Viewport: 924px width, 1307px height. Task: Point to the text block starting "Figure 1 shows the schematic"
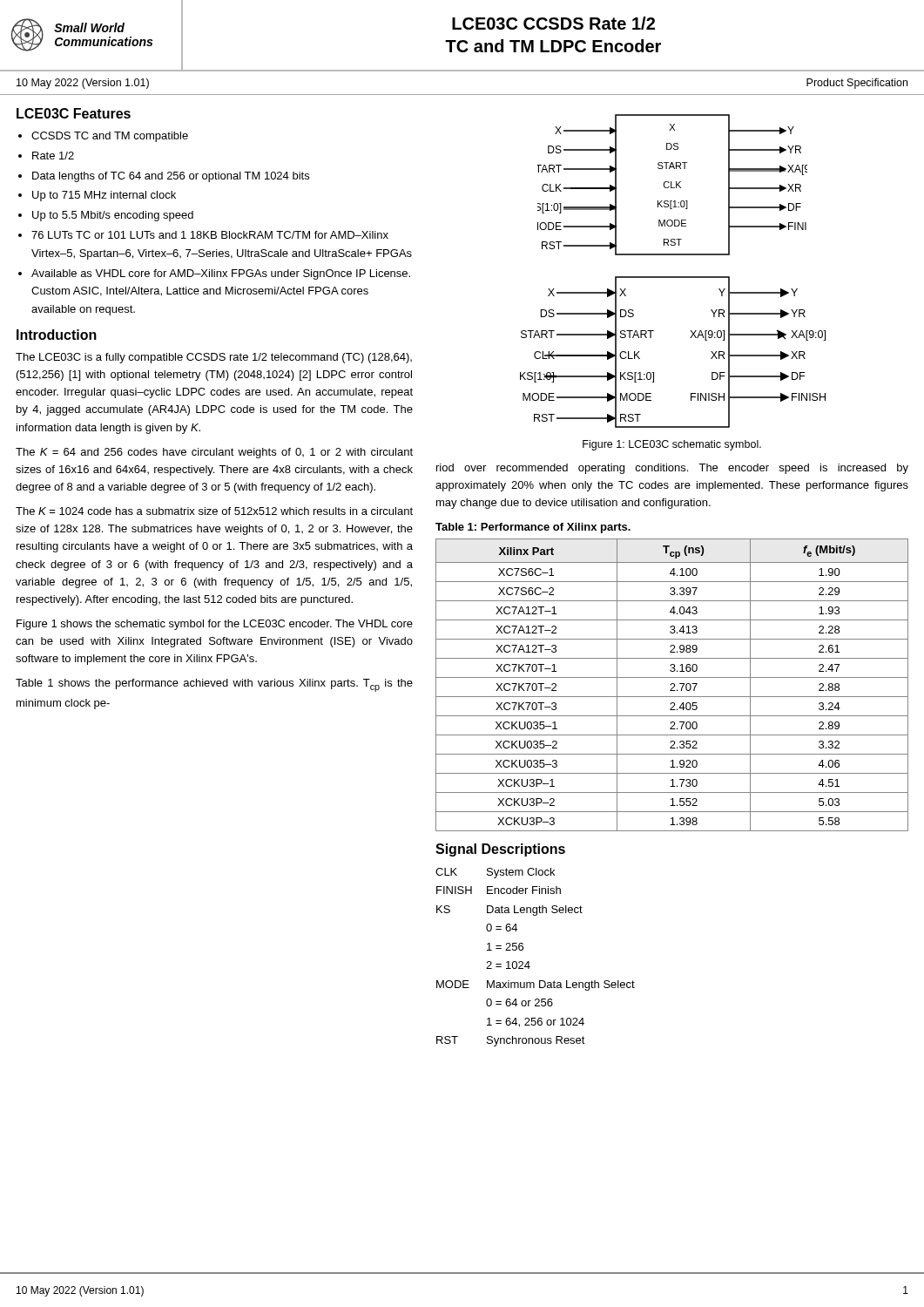(214, 641)
